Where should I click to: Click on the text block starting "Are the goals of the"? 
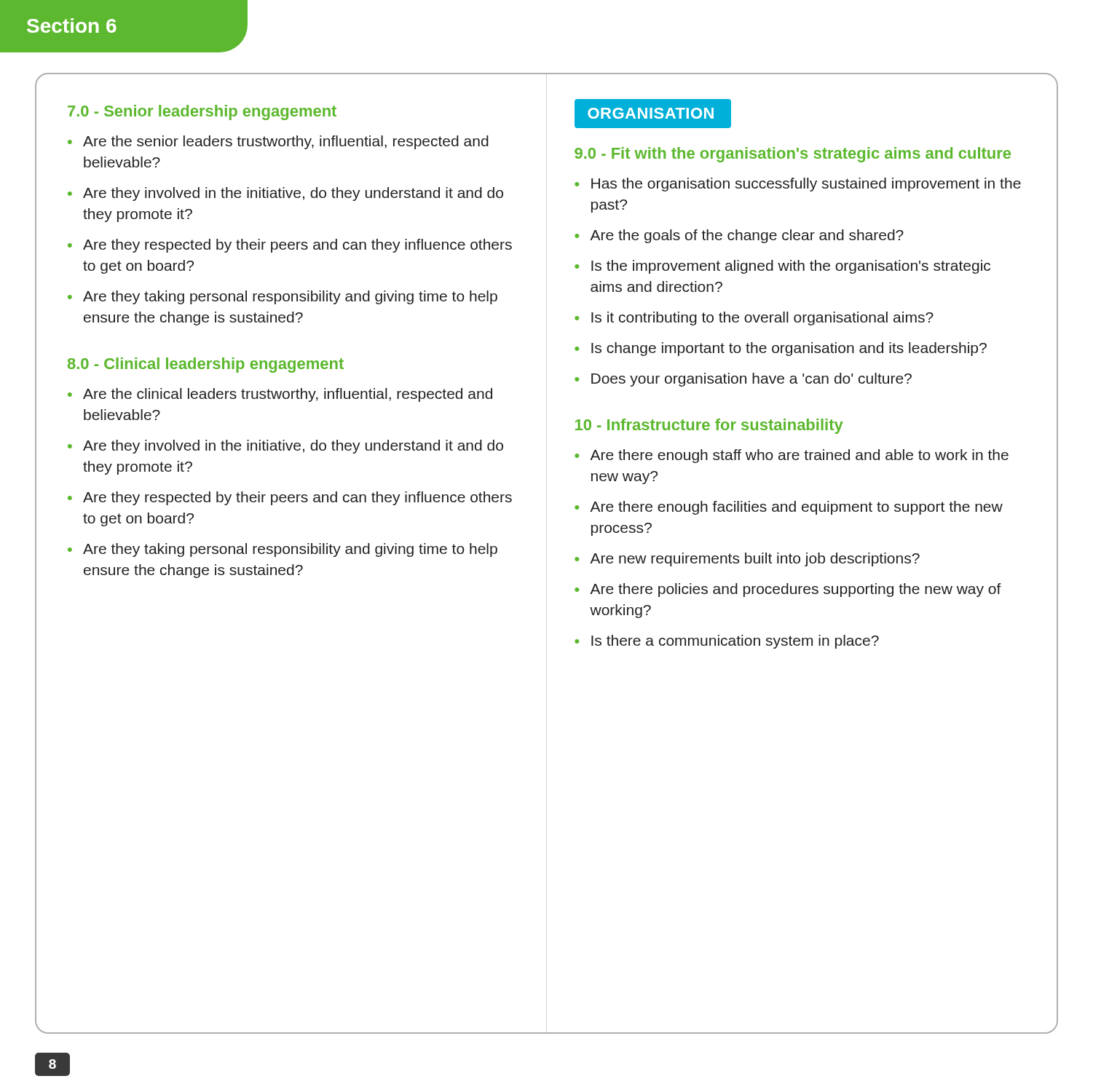747,235
